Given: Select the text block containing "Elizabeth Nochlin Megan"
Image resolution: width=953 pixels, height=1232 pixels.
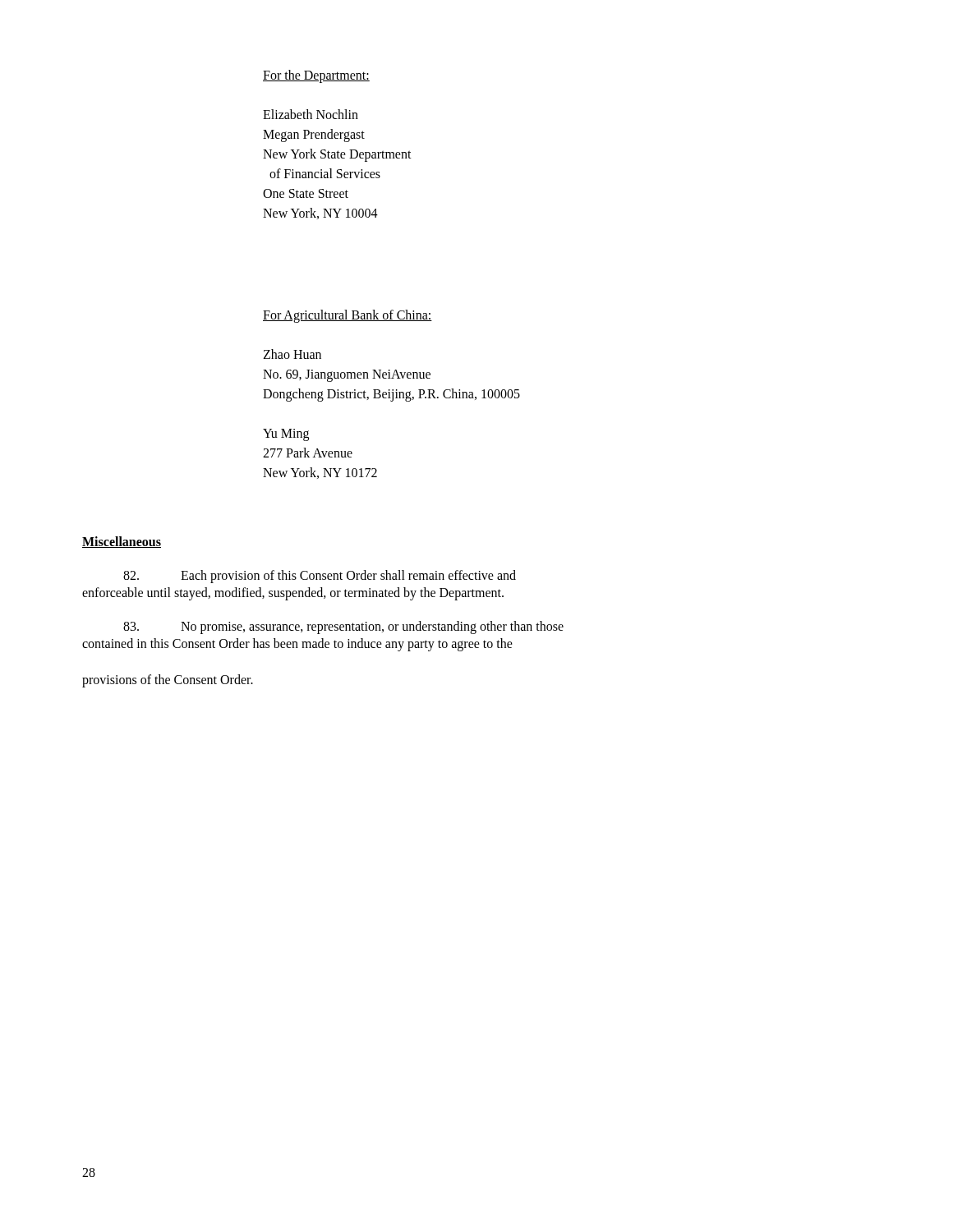Looking at the screenshot, I should pyautogui.click(x=311, y=114).
